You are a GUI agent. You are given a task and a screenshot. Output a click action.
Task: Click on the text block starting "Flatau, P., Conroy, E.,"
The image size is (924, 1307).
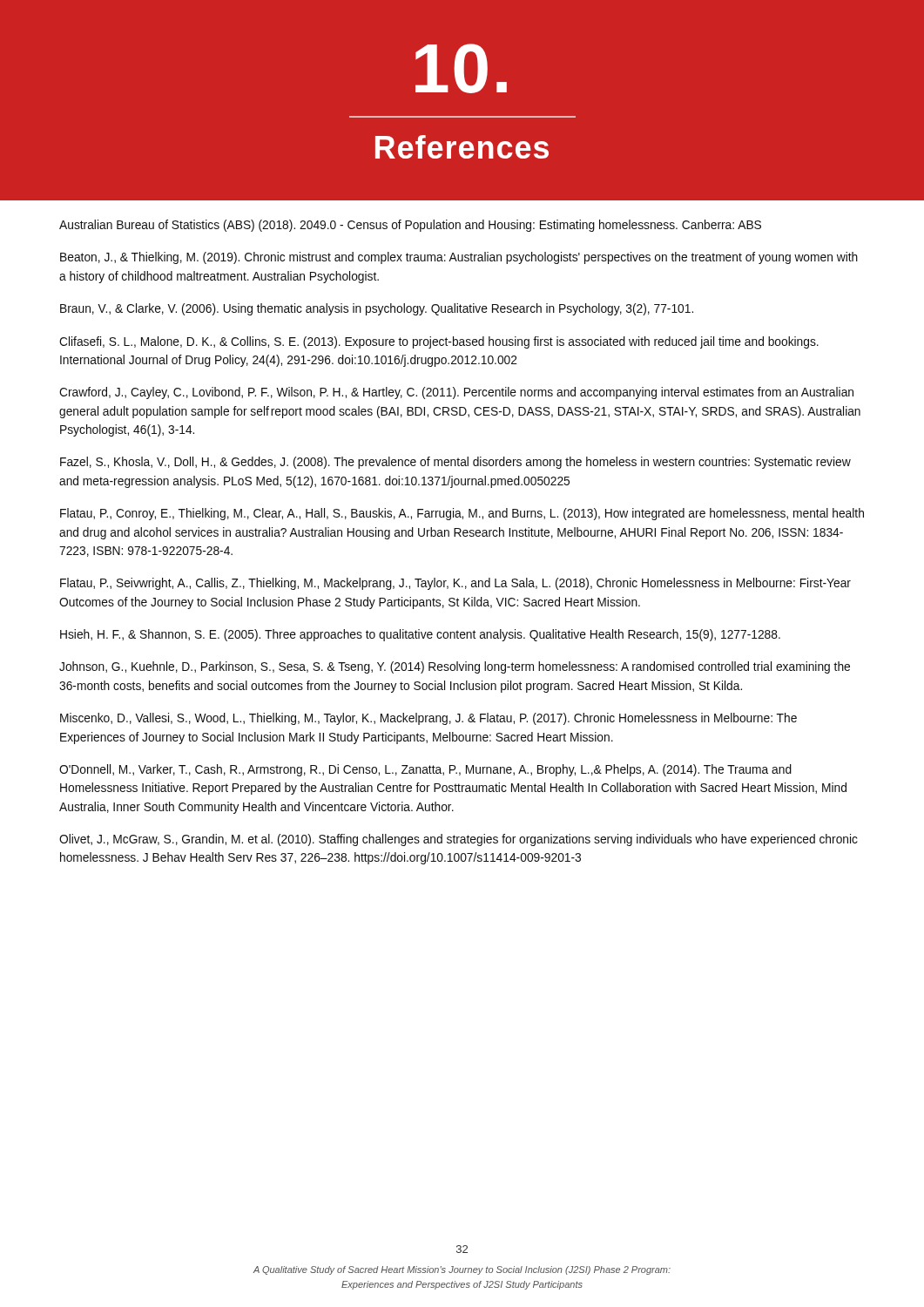[x=462, y=532]
